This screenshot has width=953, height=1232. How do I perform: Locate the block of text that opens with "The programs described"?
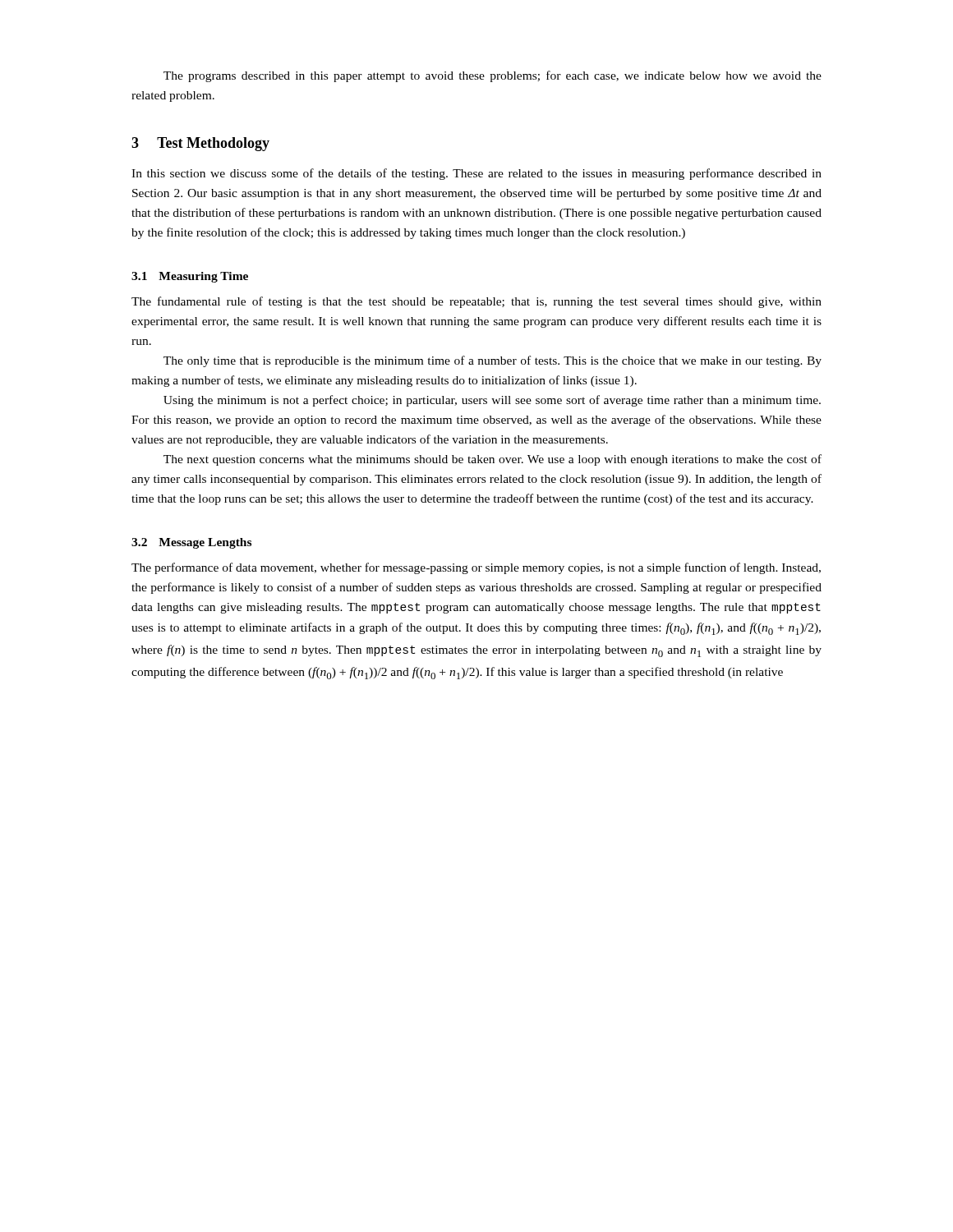(476, 85)
